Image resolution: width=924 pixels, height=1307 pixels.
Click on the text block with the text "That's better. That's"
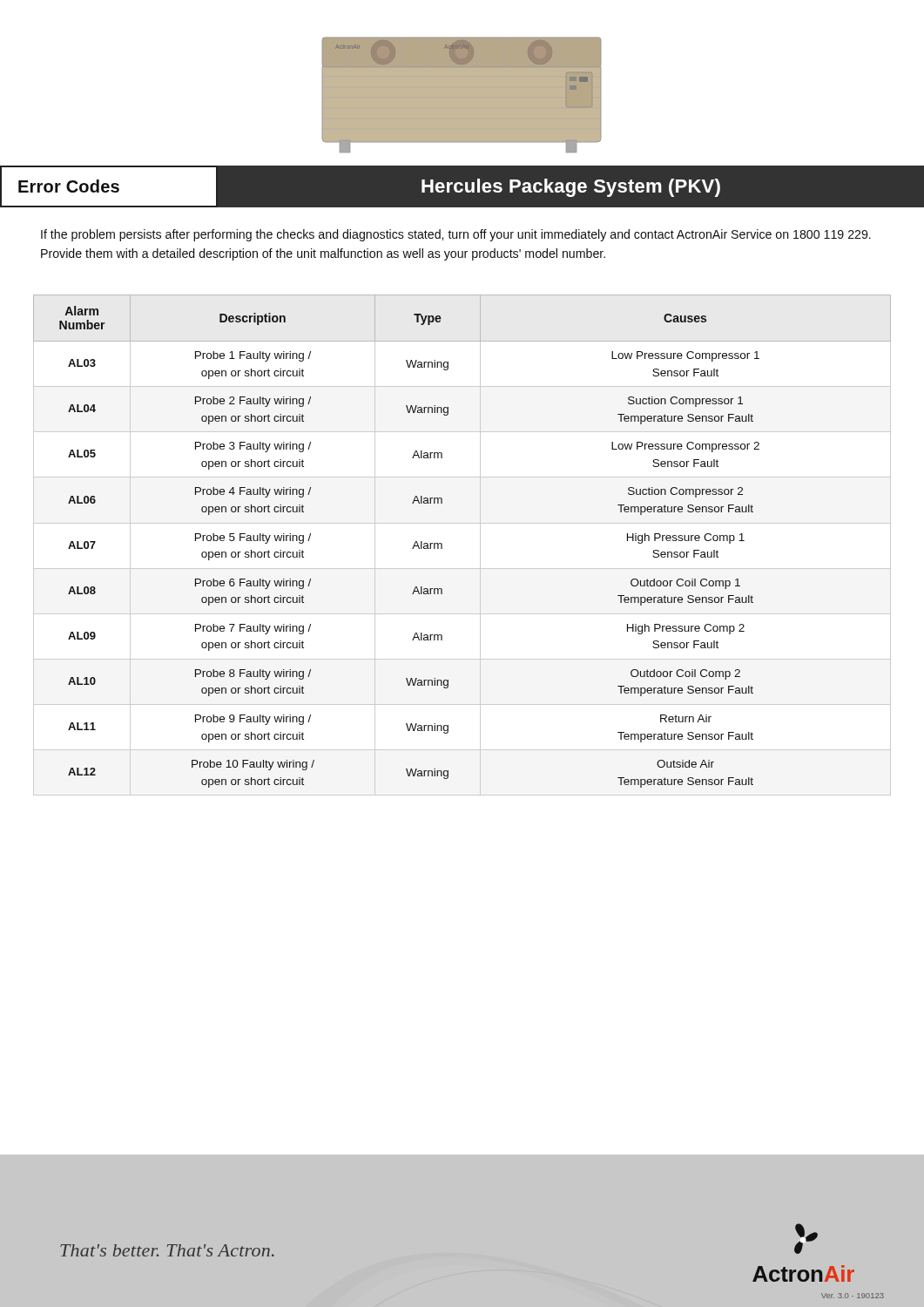[x=168, y=1250]
